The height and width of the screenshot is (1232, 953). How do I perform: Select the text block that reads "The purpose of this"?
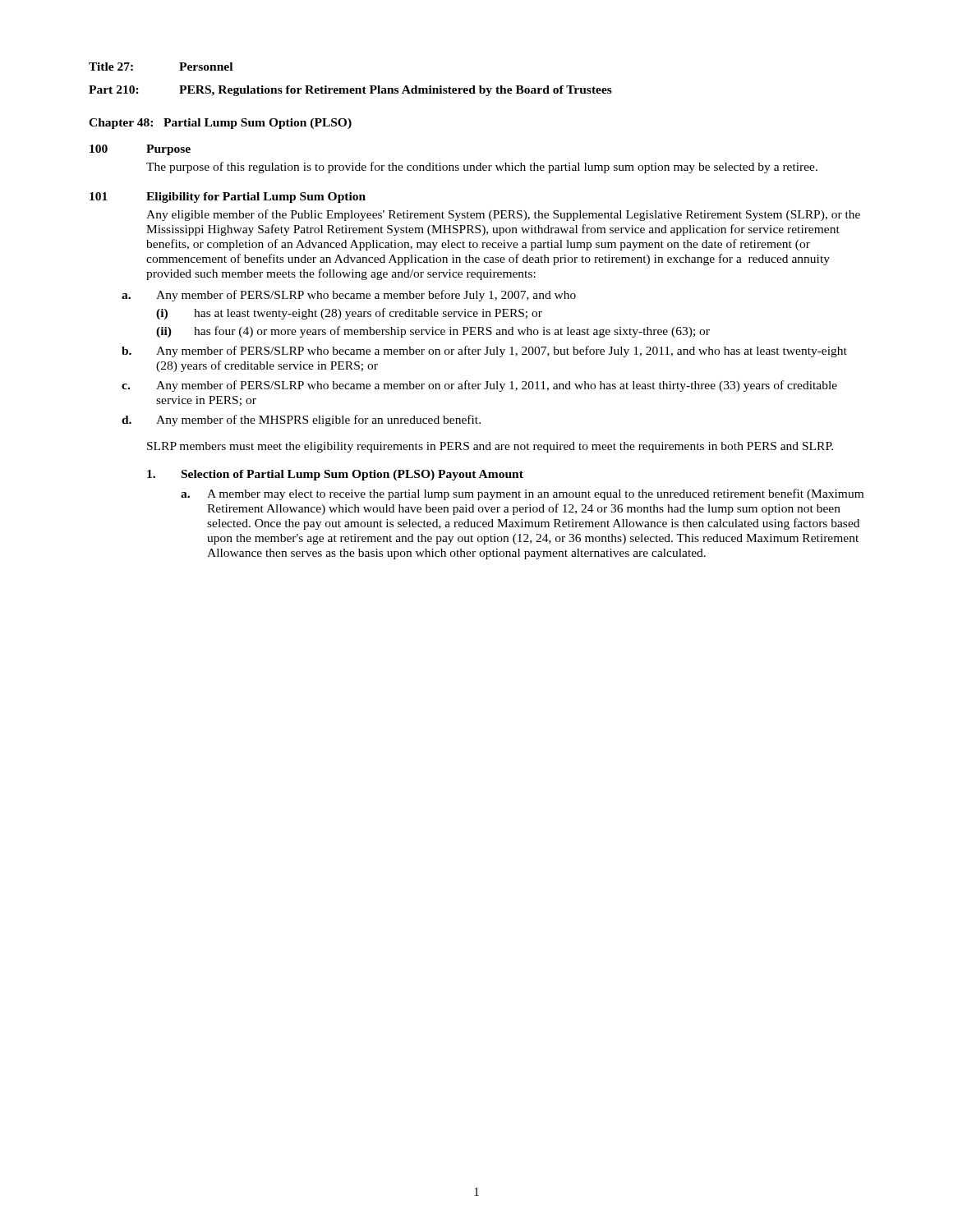point(482,166)
